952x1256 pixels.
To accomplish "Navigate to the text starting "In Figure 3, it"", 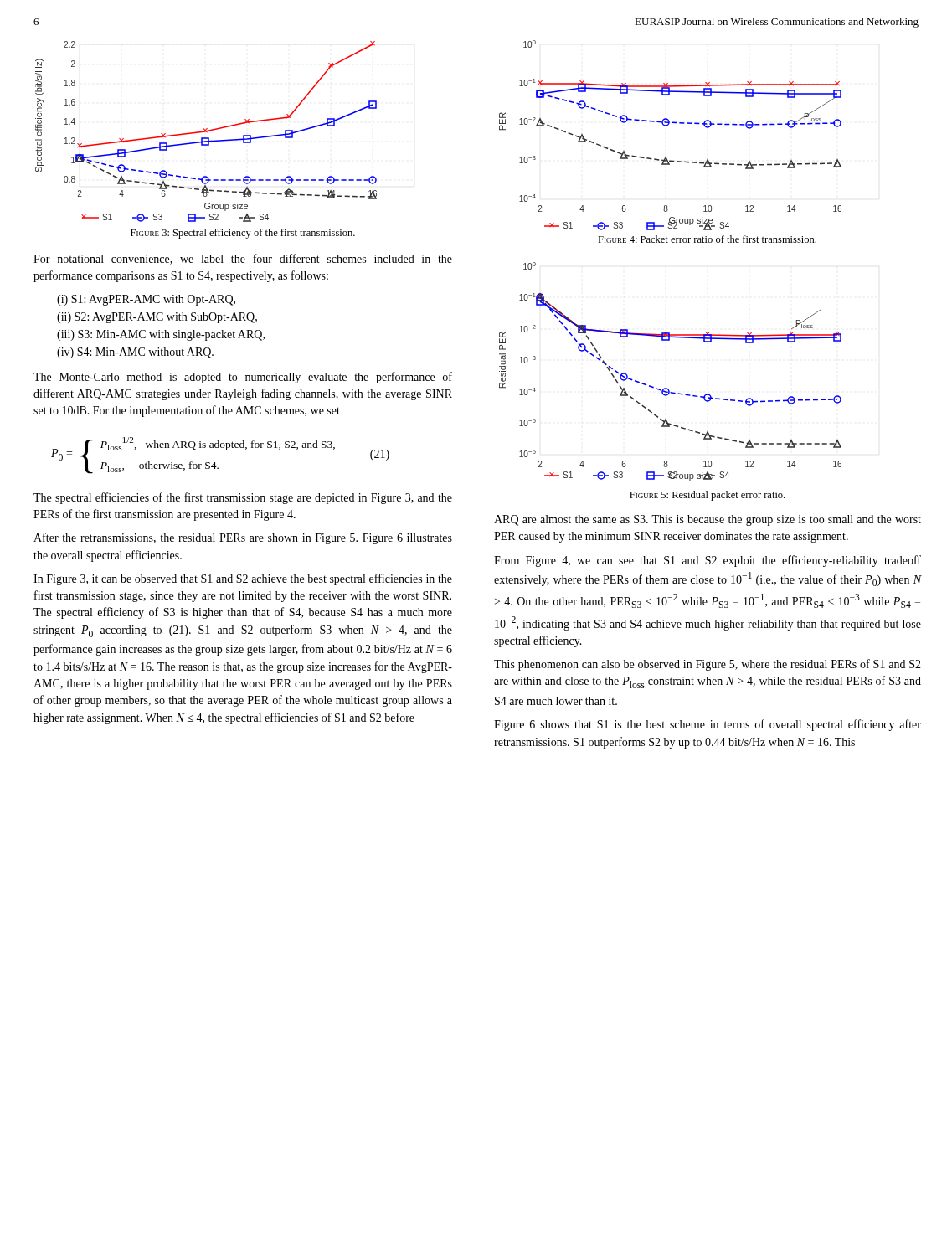I will 243,648.
